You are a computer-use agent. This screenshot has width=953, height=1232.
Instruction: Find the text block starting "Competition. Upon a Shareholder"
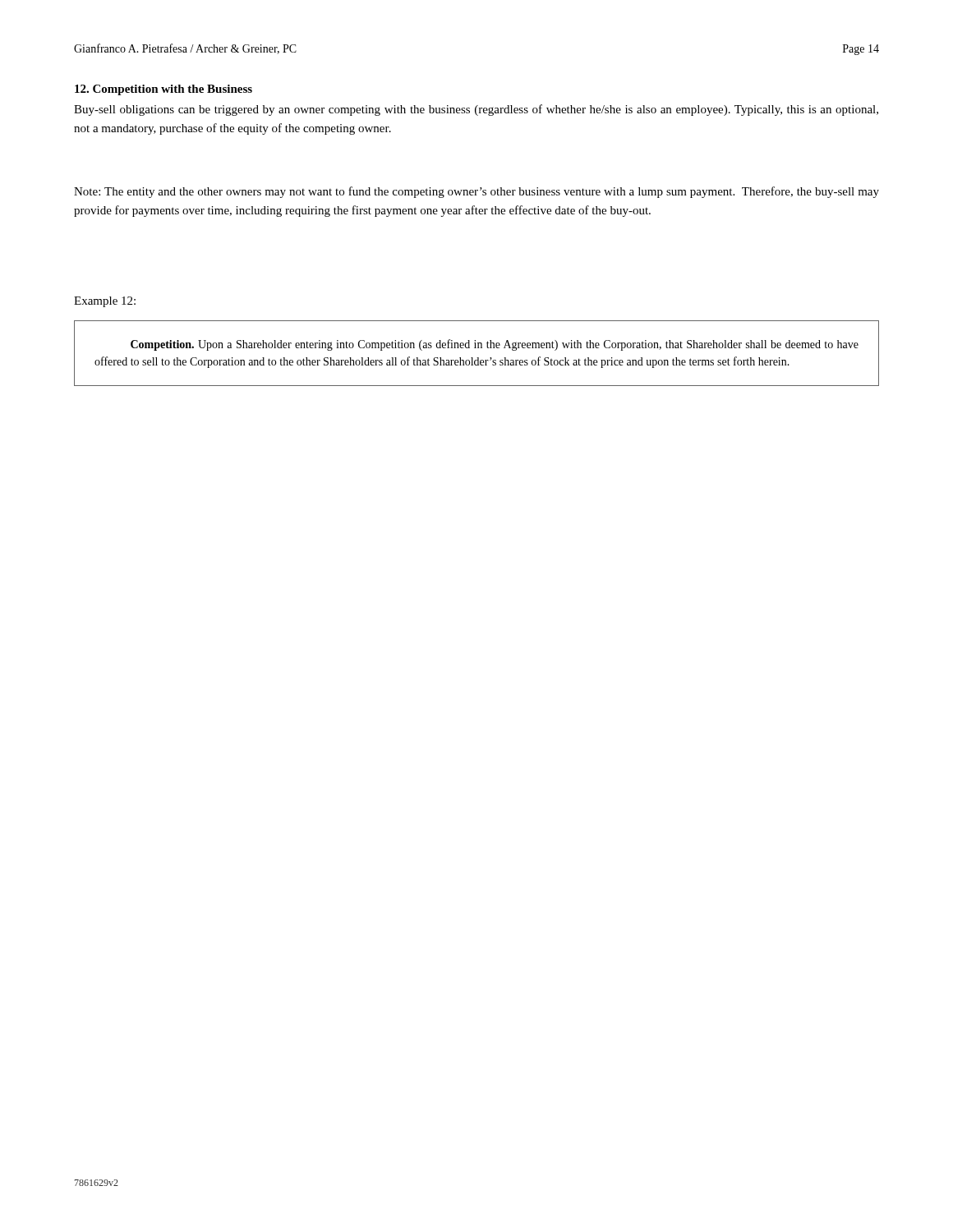point(476,353)
